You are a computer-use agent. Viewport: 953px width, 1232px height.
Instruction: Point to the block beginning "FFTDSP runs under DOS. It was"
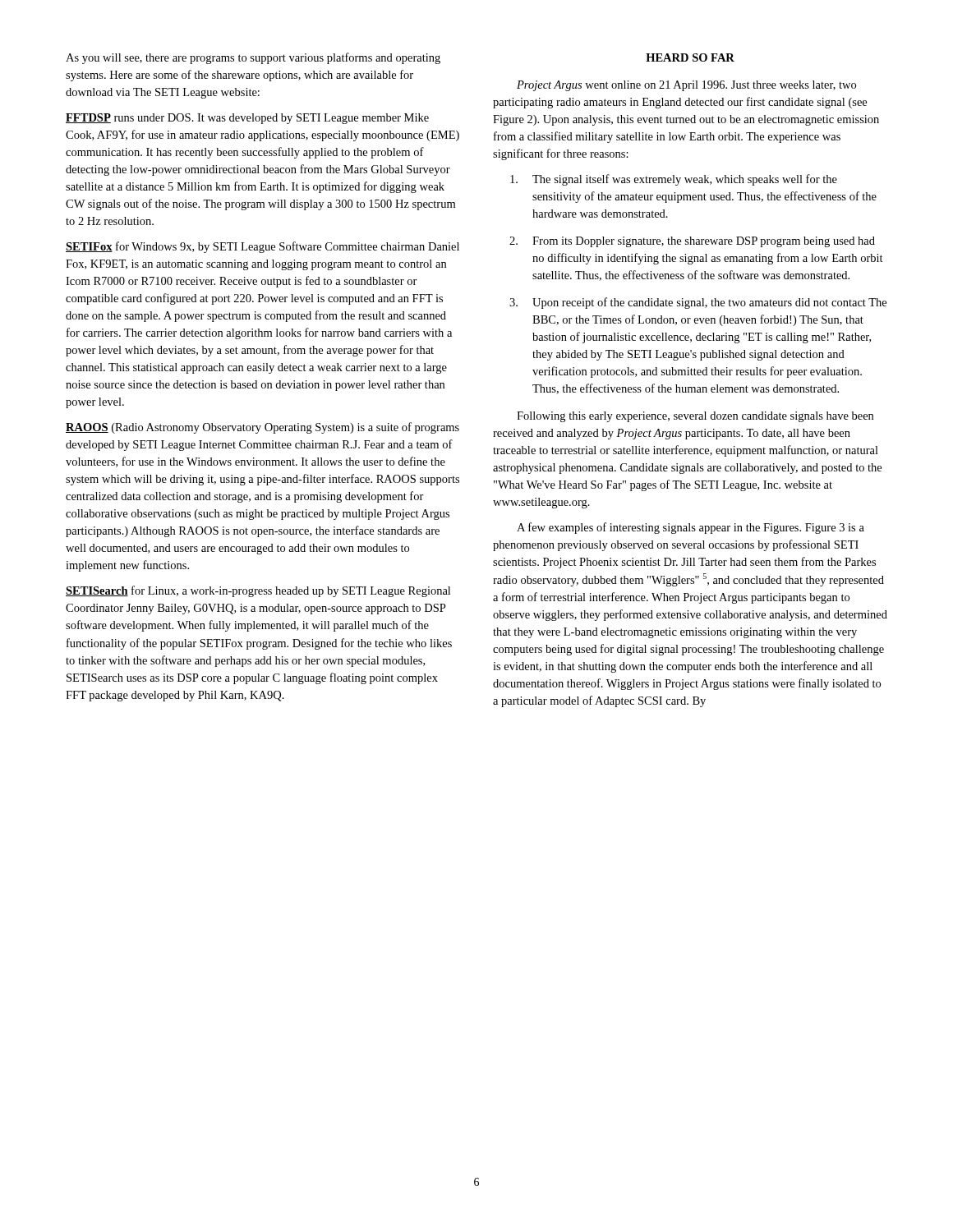tap(263, 170)
